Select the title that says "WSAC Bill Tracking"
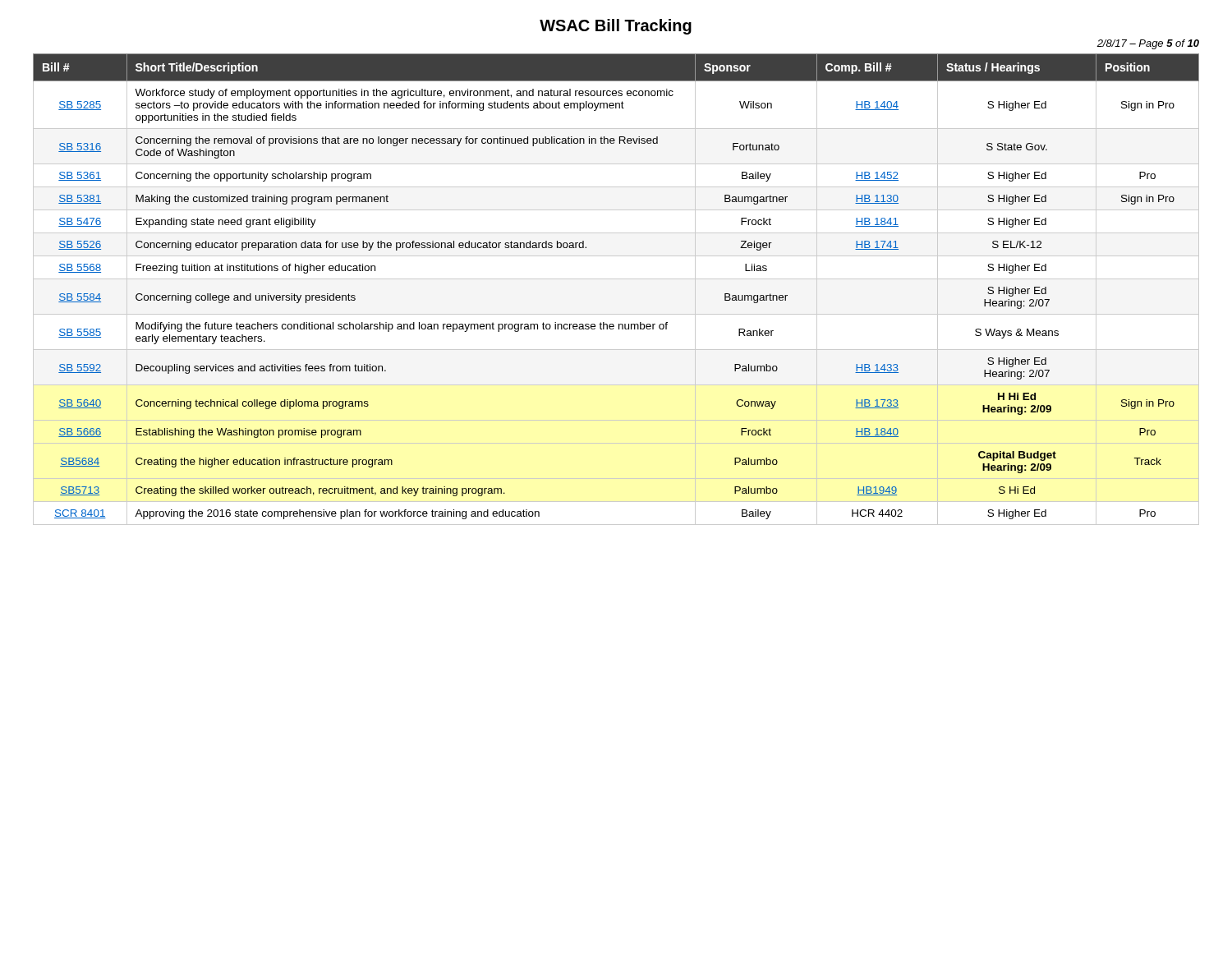Screen dimensions: 953x1232 (616, 25)
